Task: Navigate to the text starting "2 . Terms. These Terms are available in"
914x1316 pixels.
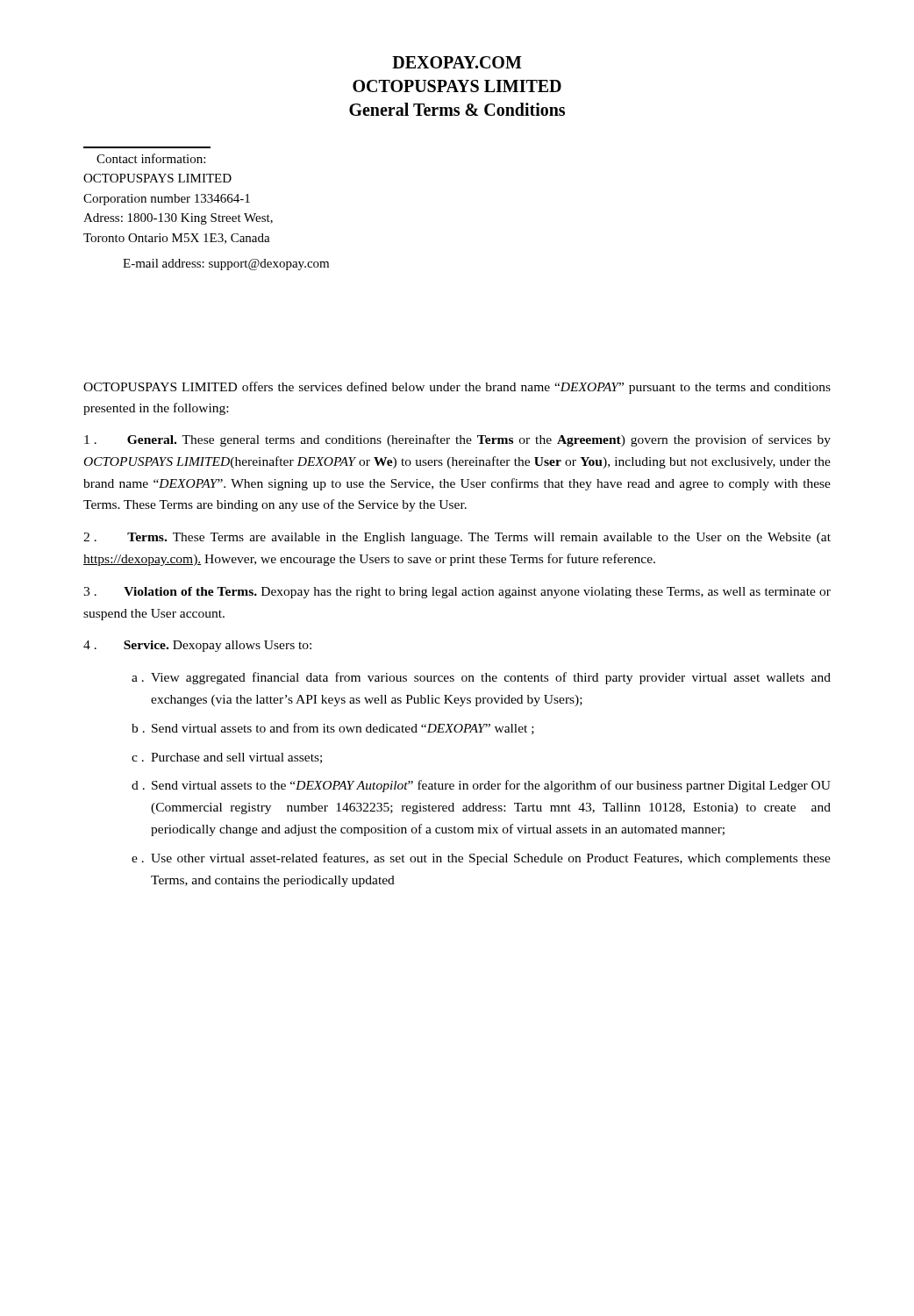Action: point(457,546)
